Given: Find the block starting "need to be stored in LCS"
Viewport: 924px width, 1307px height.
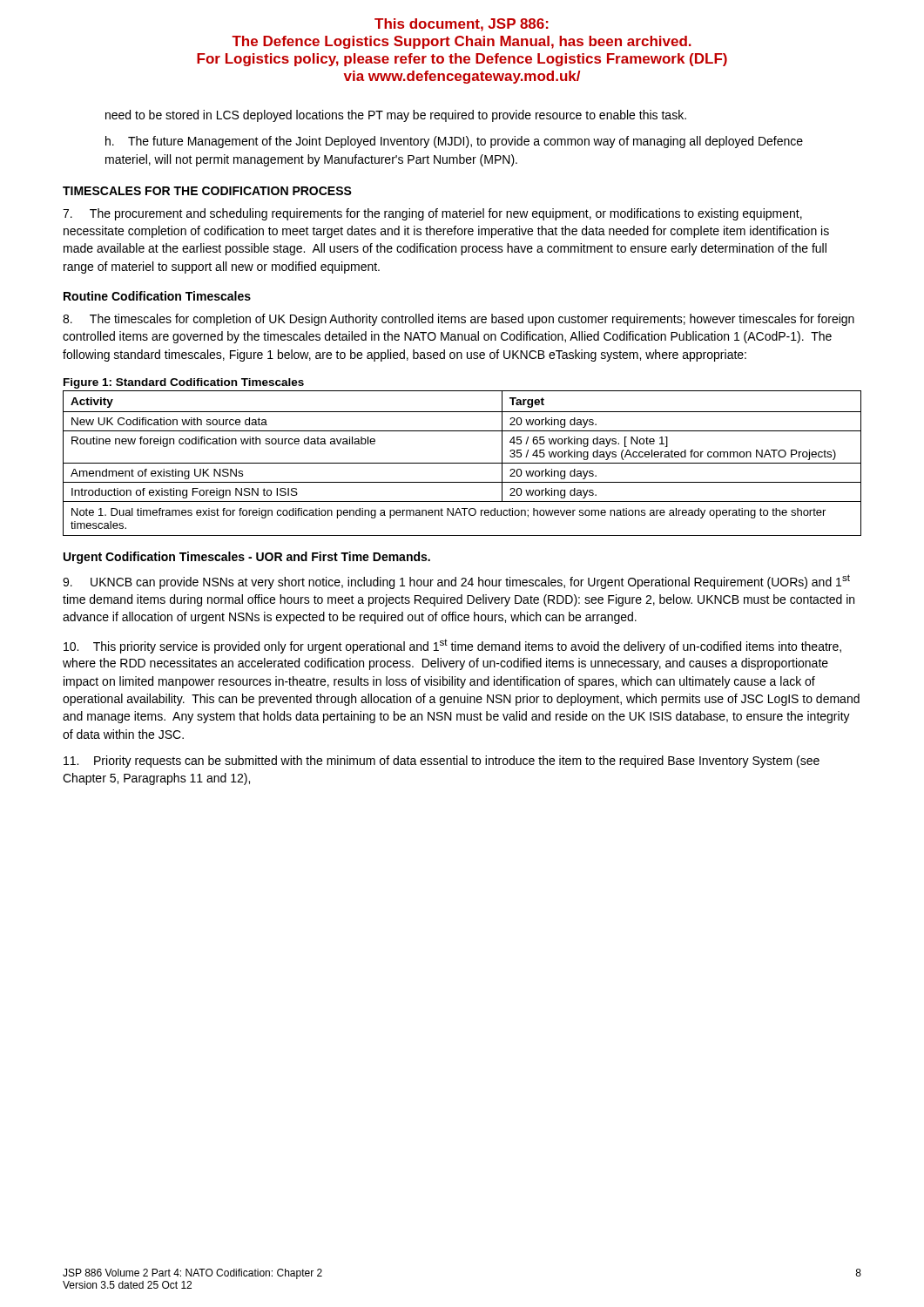Looking at the screenshot, I should click(396, 115).
